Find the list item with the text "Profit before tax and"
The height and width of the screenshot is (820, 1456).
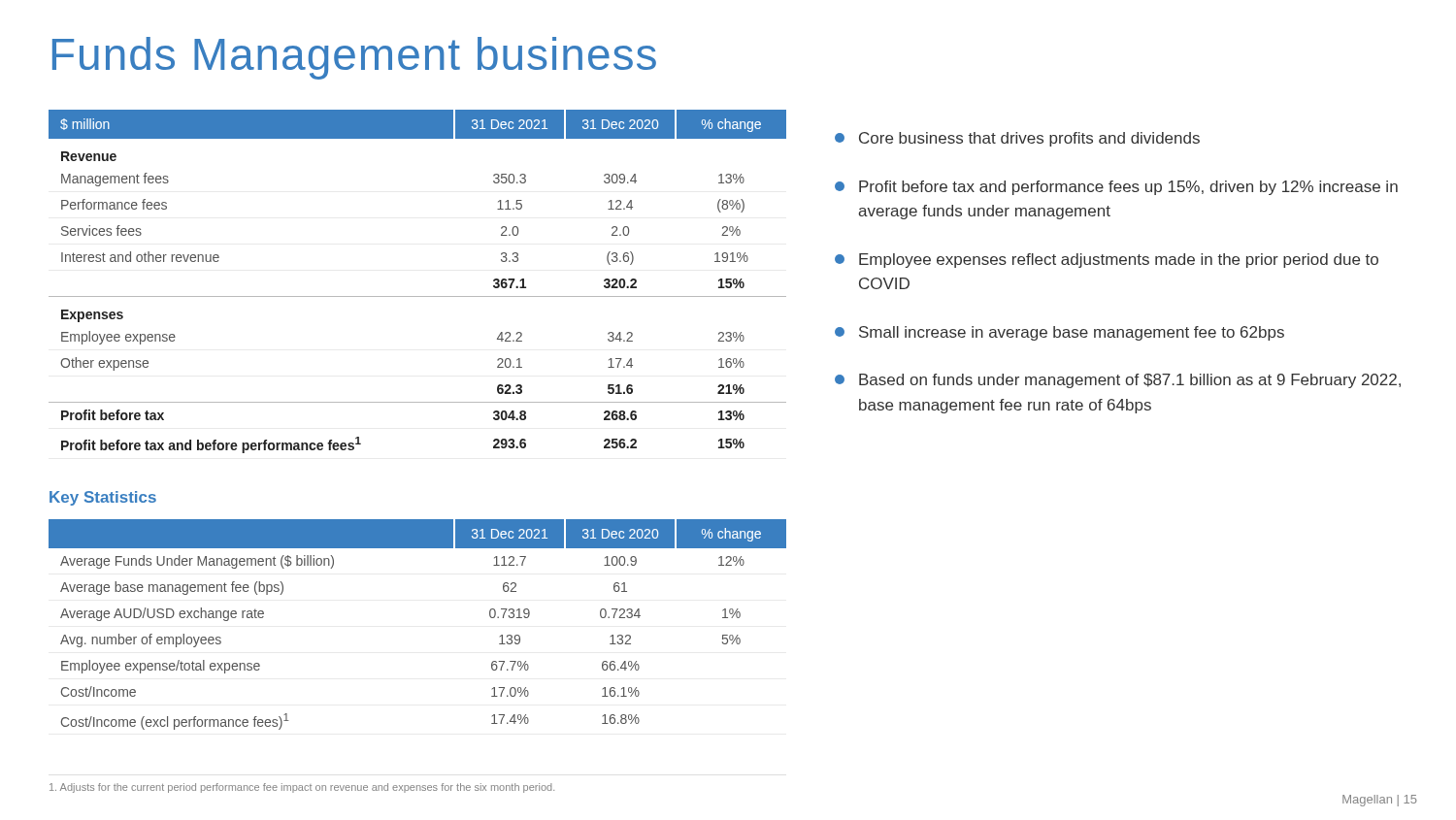(x=1121, y=199)
